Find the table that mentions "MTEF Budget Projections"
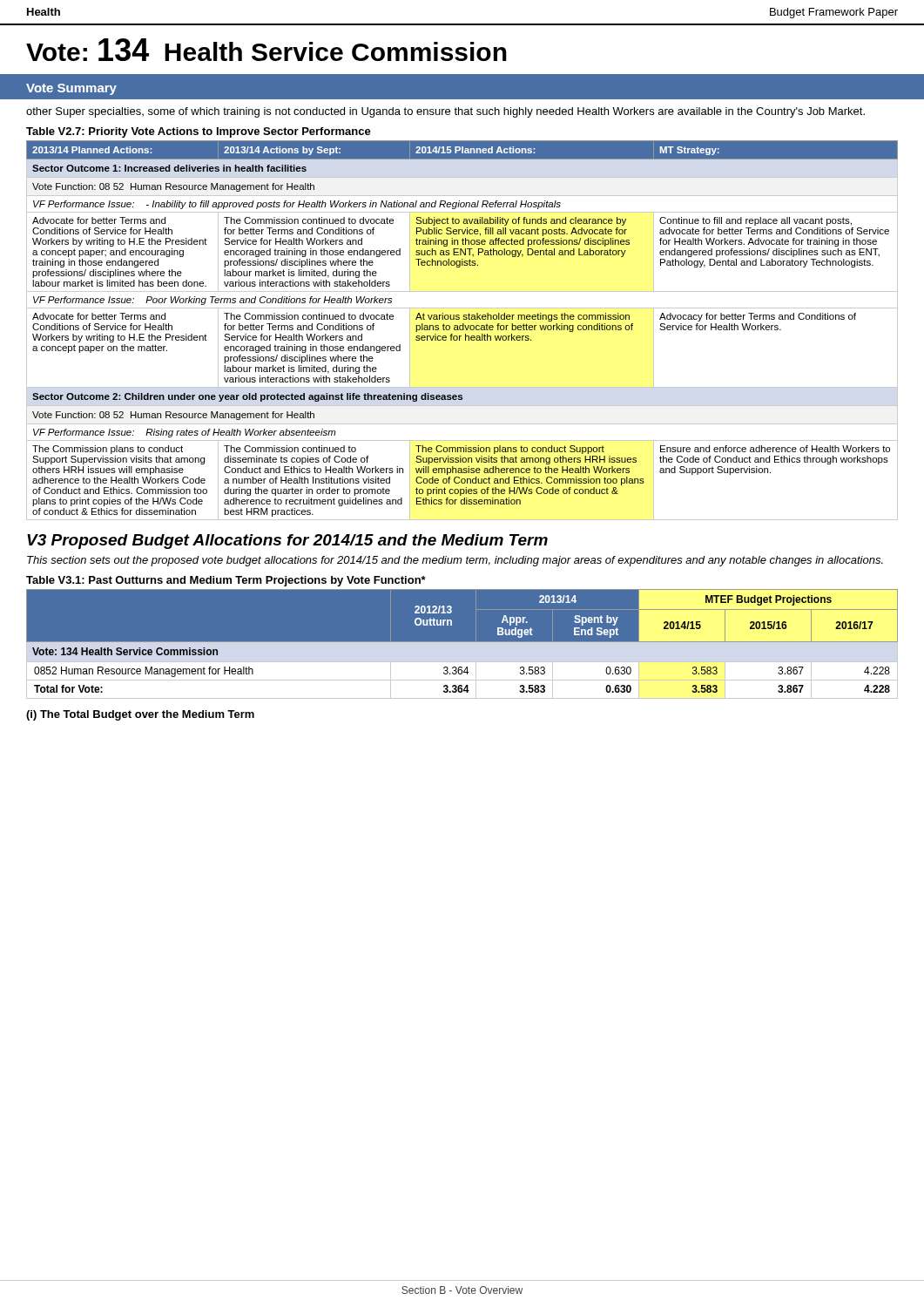 (x=462, y=644)
